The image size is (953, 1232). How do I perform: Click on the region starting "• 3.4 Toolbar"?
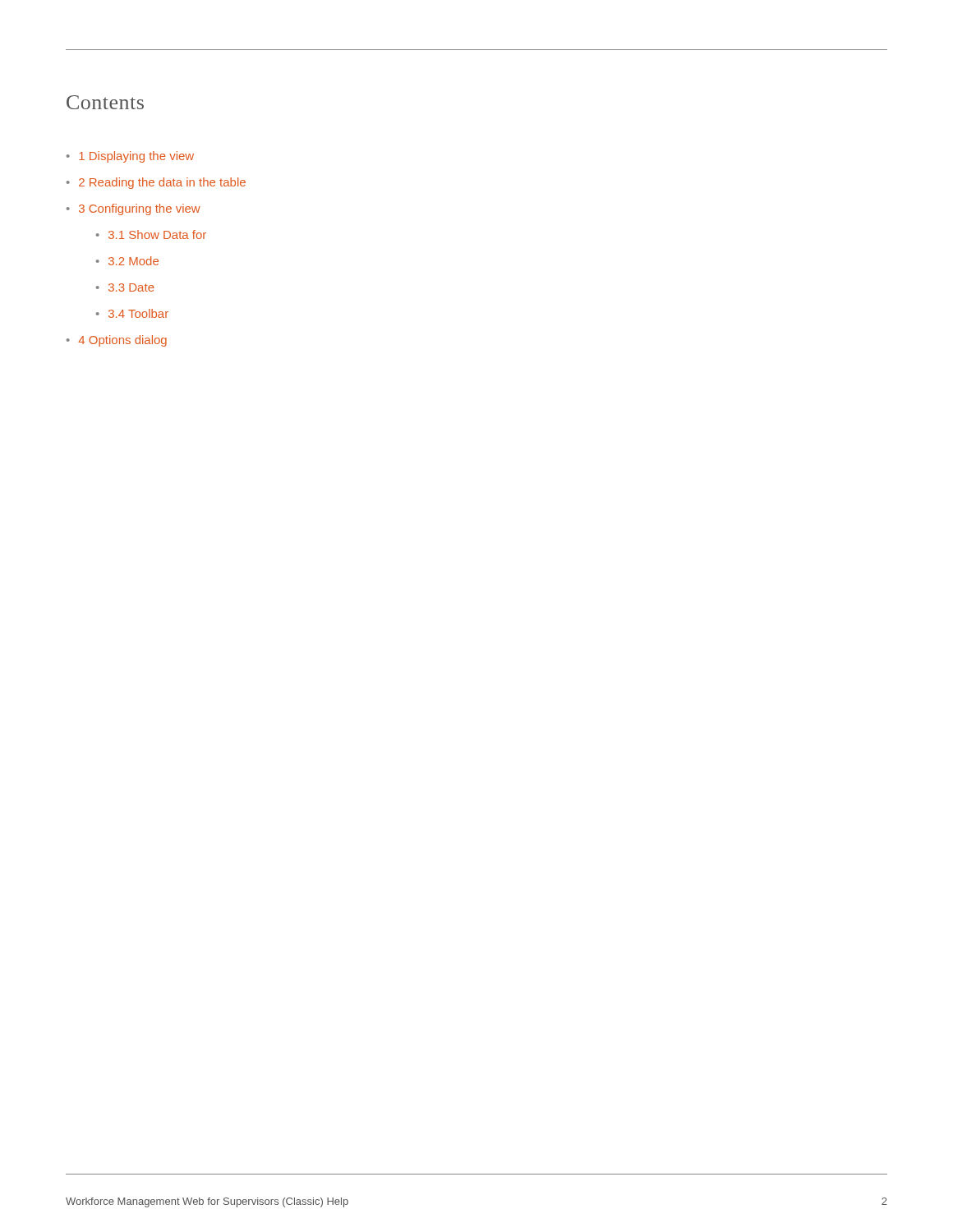pos(132,314)
